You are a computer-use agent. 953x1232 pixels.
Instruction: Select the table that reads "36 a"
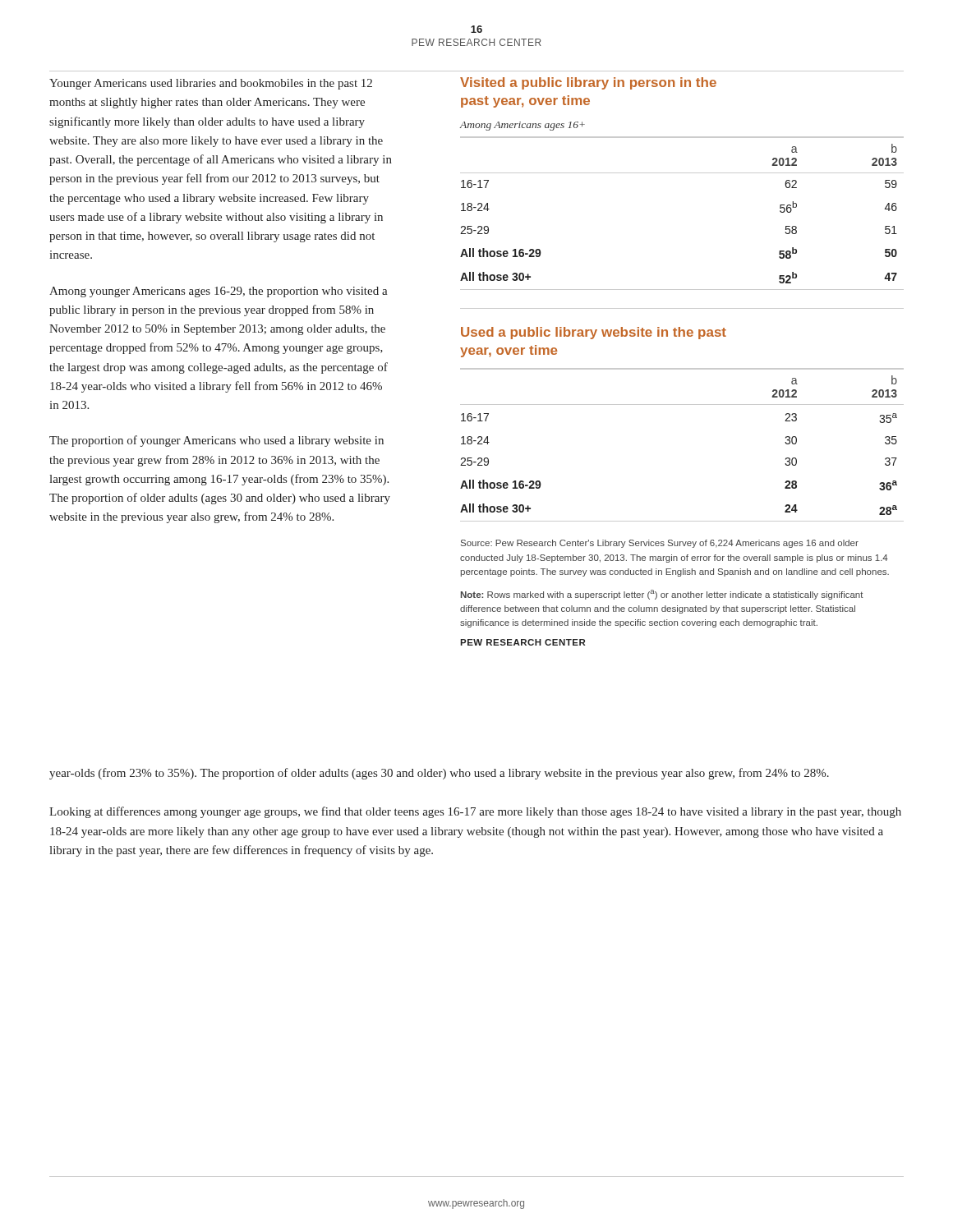pos(682,445)
